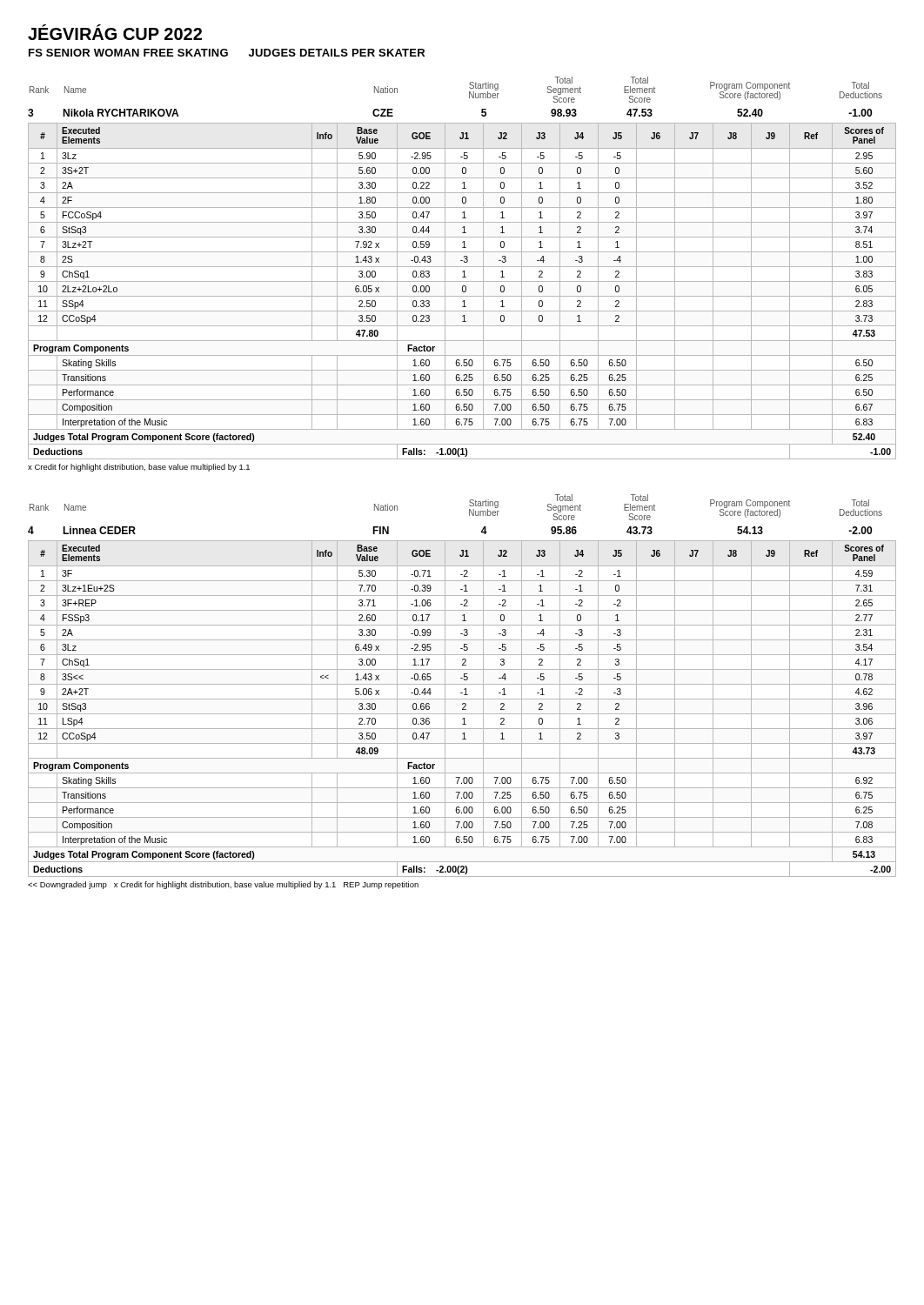The width and height of the screenshot is (924, 1305).
Task: Select the passage starting "JÉGVIRÁG CUP 2022"
Action: coord(115,34)
